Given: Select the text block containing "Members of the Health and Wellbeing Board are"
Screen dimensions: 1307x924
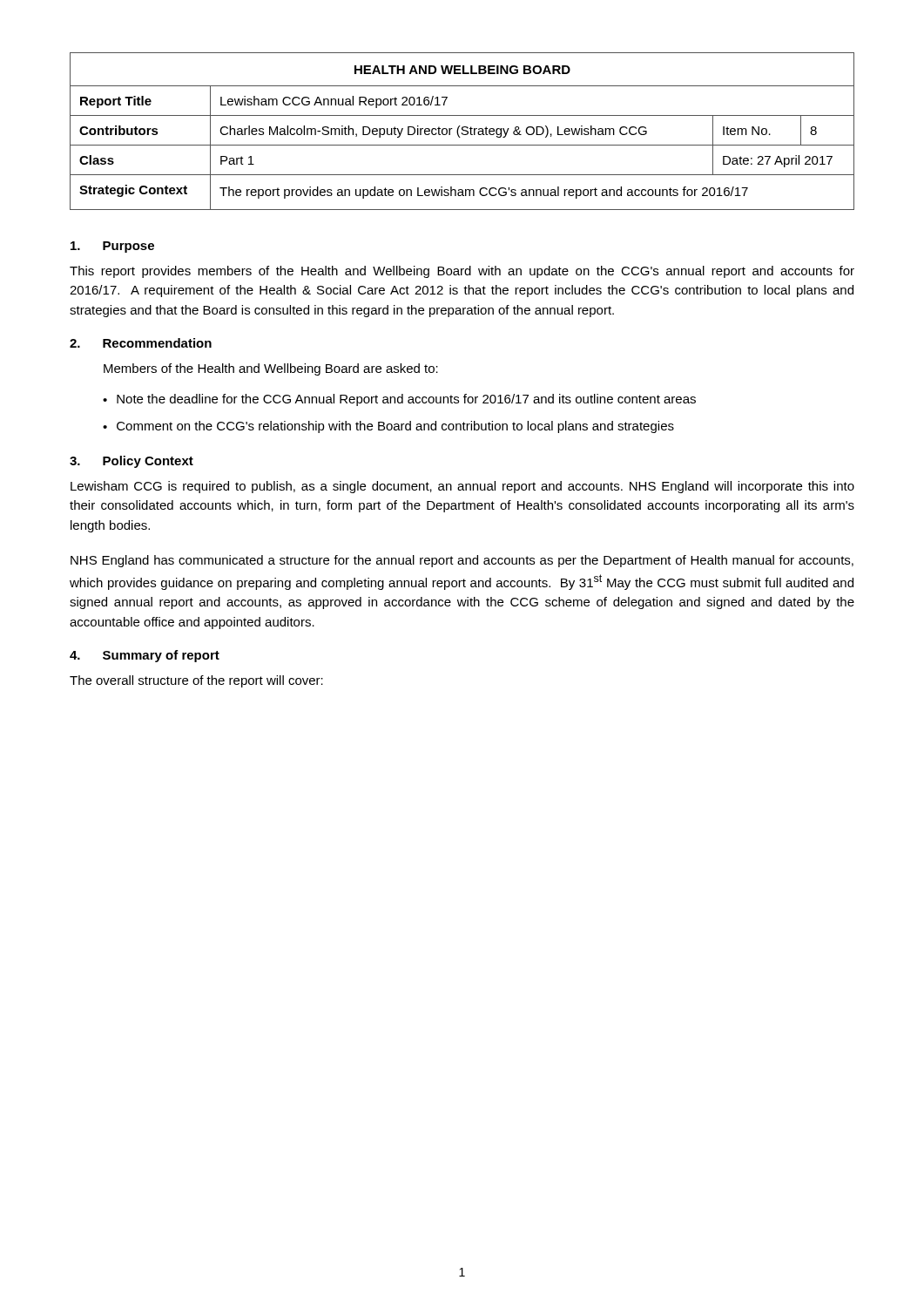Looking at the screenshot, I should 271,368.
